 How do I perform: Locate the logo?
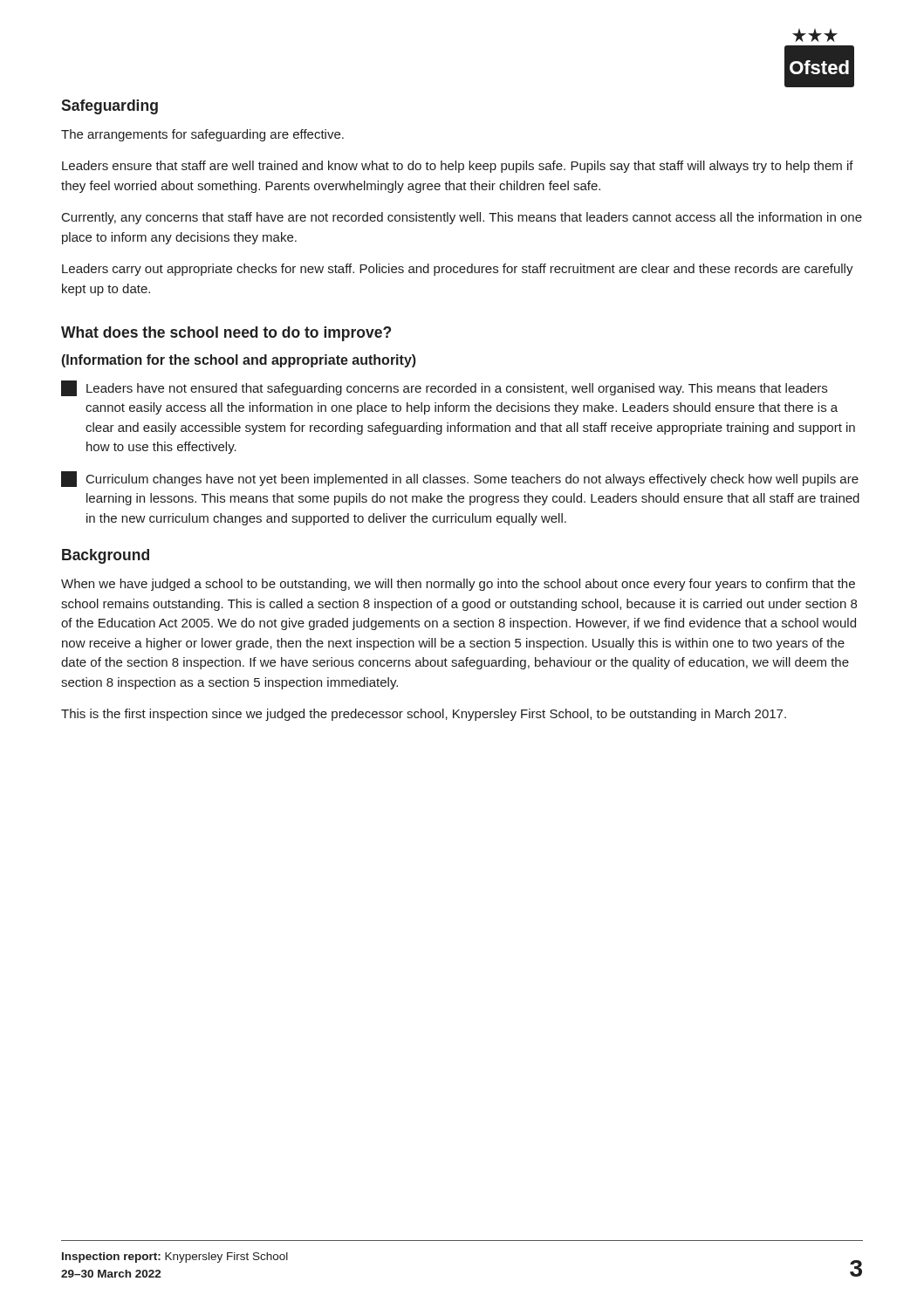click(819, 62)
